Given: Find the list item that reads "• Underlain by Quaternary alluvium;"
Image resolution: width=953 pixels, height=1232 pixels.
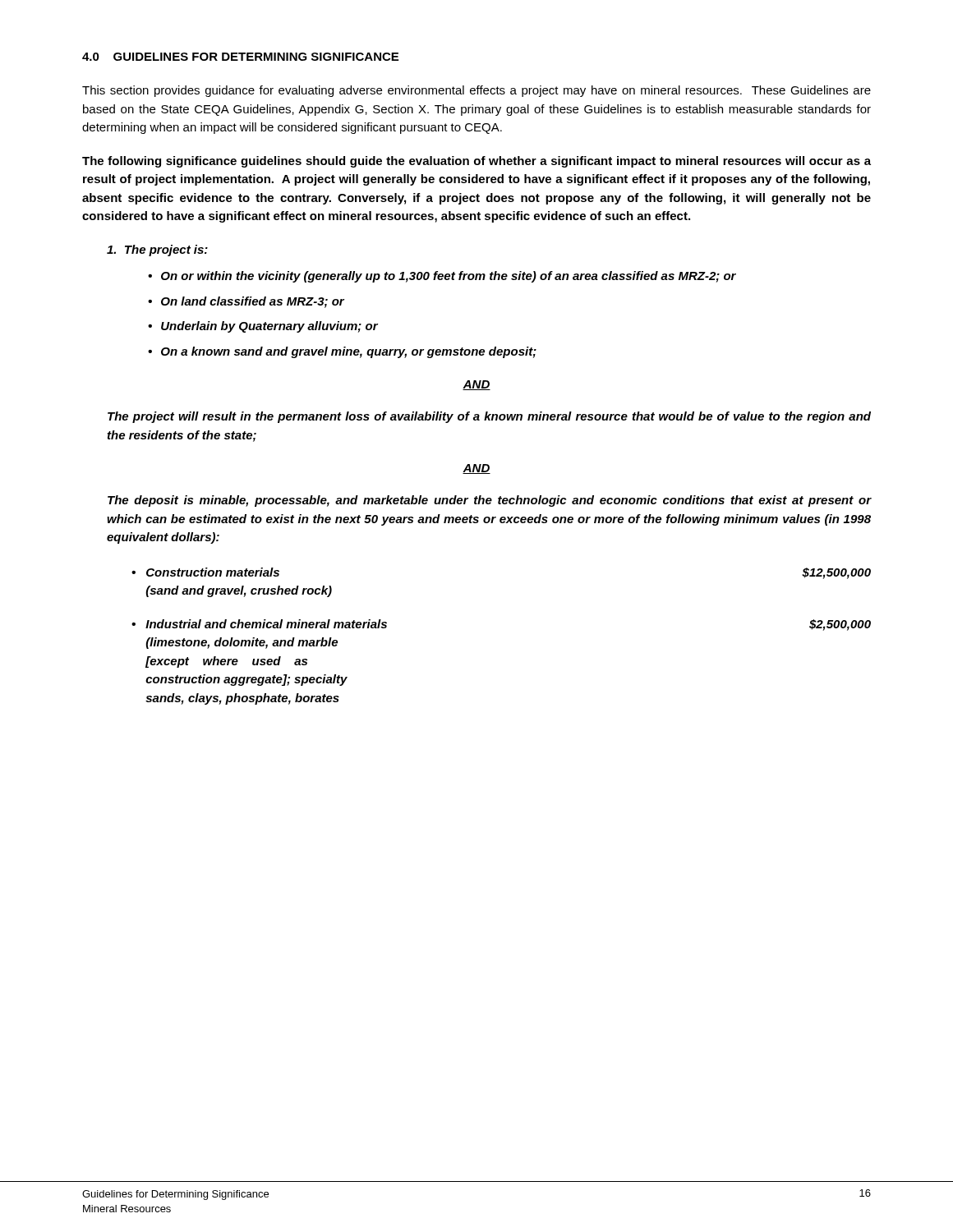Looking at the screenshot, I should pos(263,326).
